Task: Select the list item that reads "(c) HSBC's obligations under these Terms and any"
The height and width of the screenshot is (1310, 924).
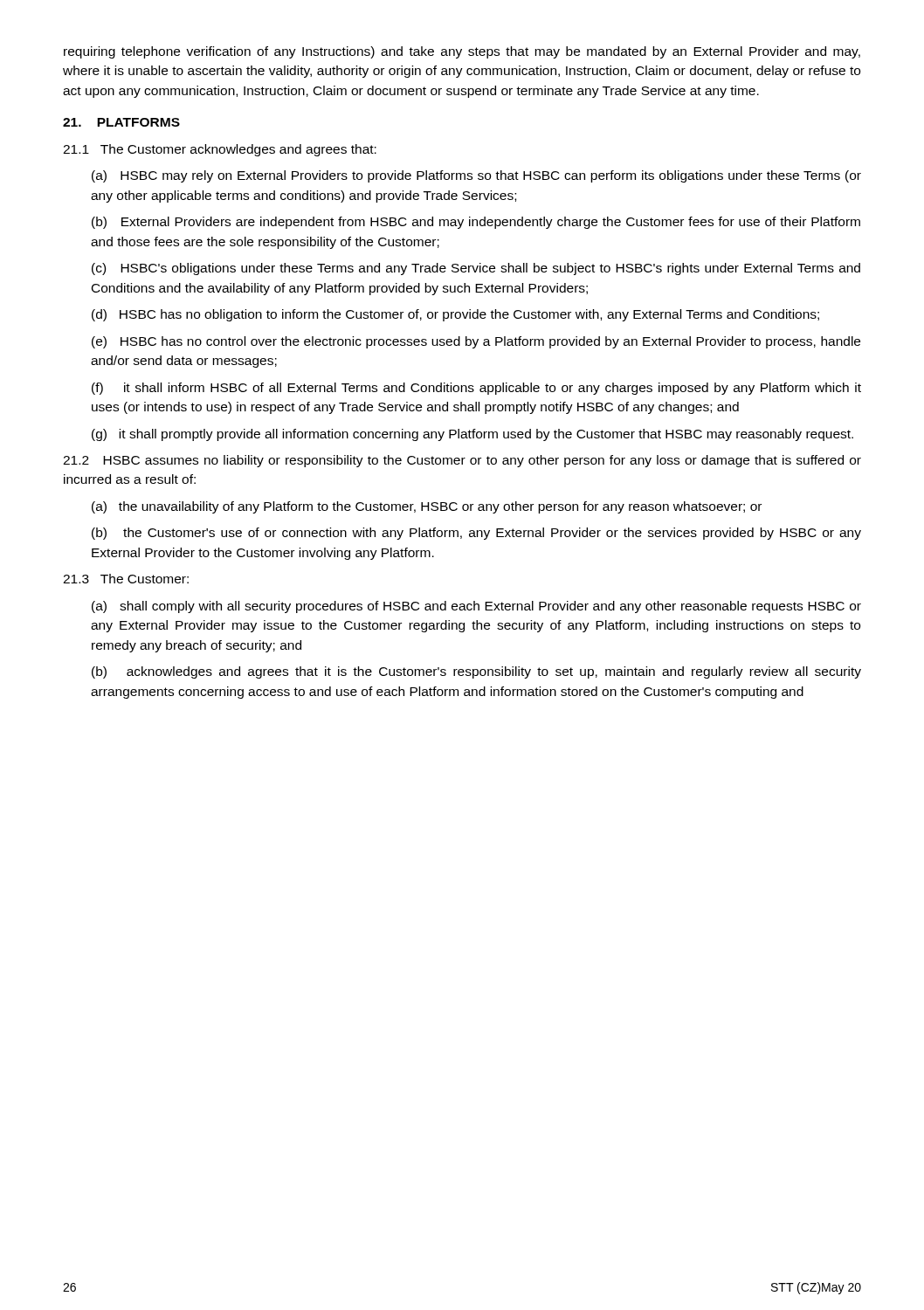Action: (x=476, y=278)
